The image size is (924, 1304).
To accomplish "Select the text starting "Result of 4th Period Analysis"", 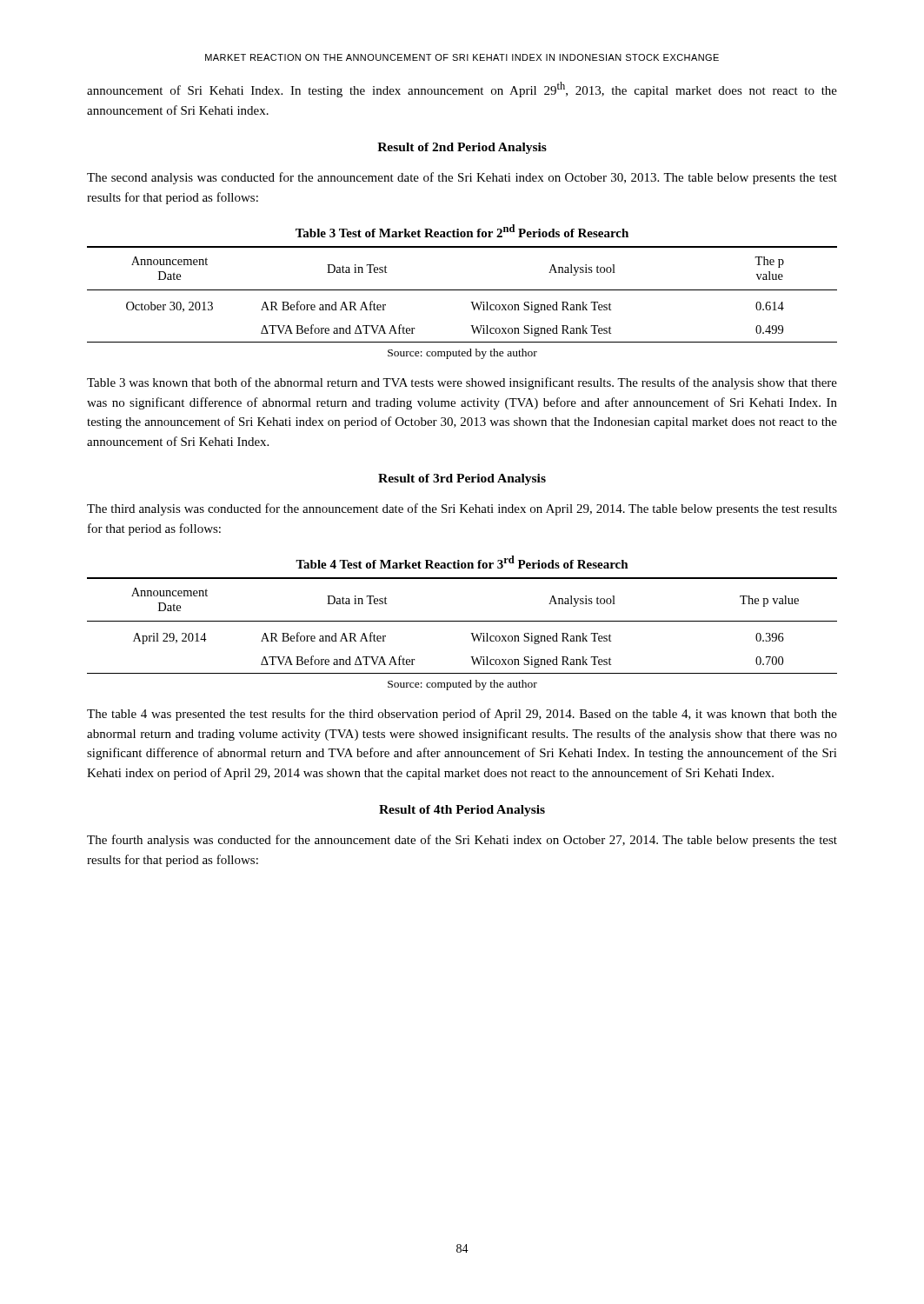I will (462, 809).
